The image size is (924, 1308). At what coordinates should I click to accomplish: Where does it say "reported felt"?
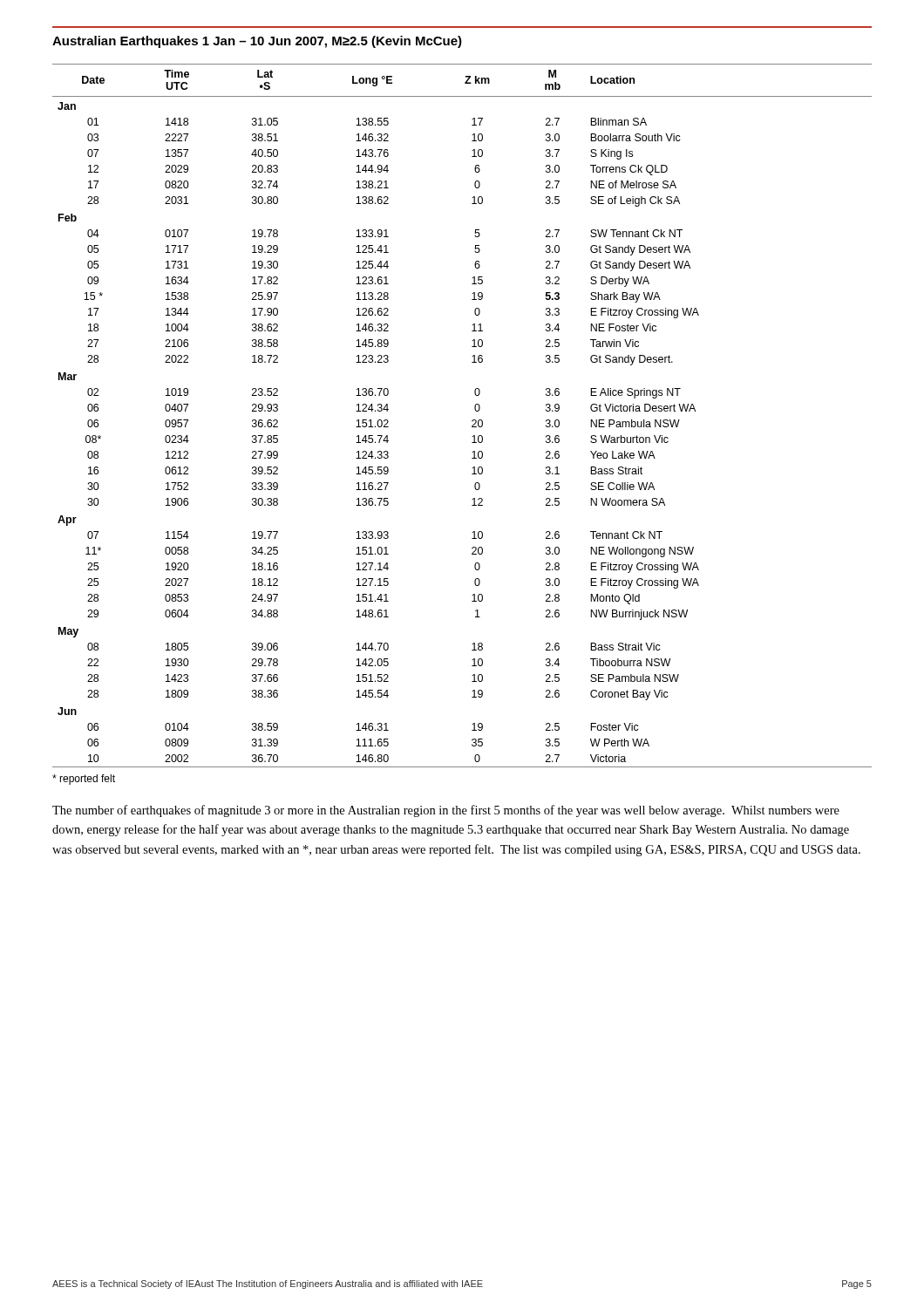pyautogui.click(x=84, y=779)
